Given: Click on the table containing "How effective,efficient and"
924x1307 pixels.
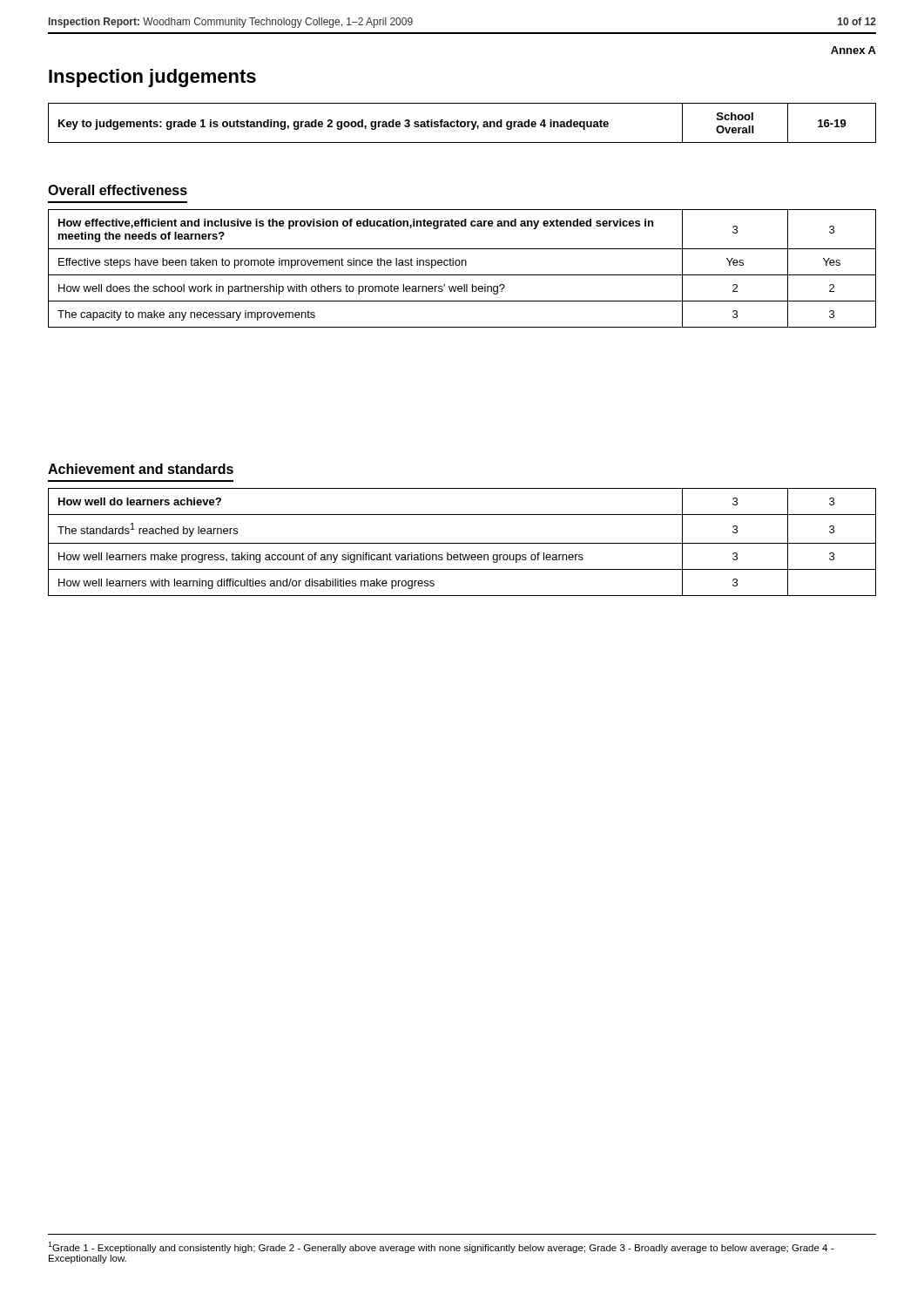Looking at the screenshot, I should (x=462, y=268).
